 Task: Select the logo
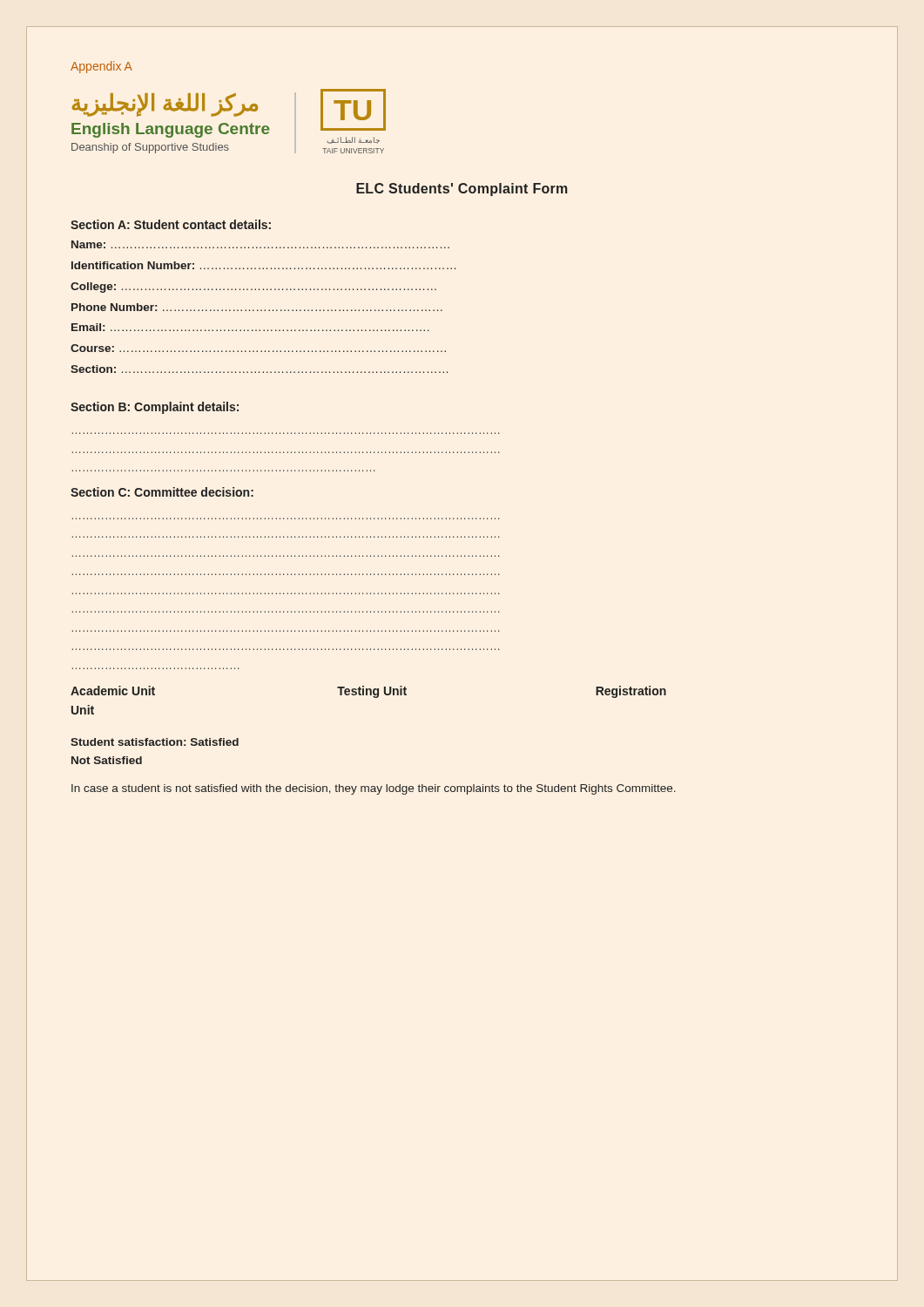pos(462,123)
